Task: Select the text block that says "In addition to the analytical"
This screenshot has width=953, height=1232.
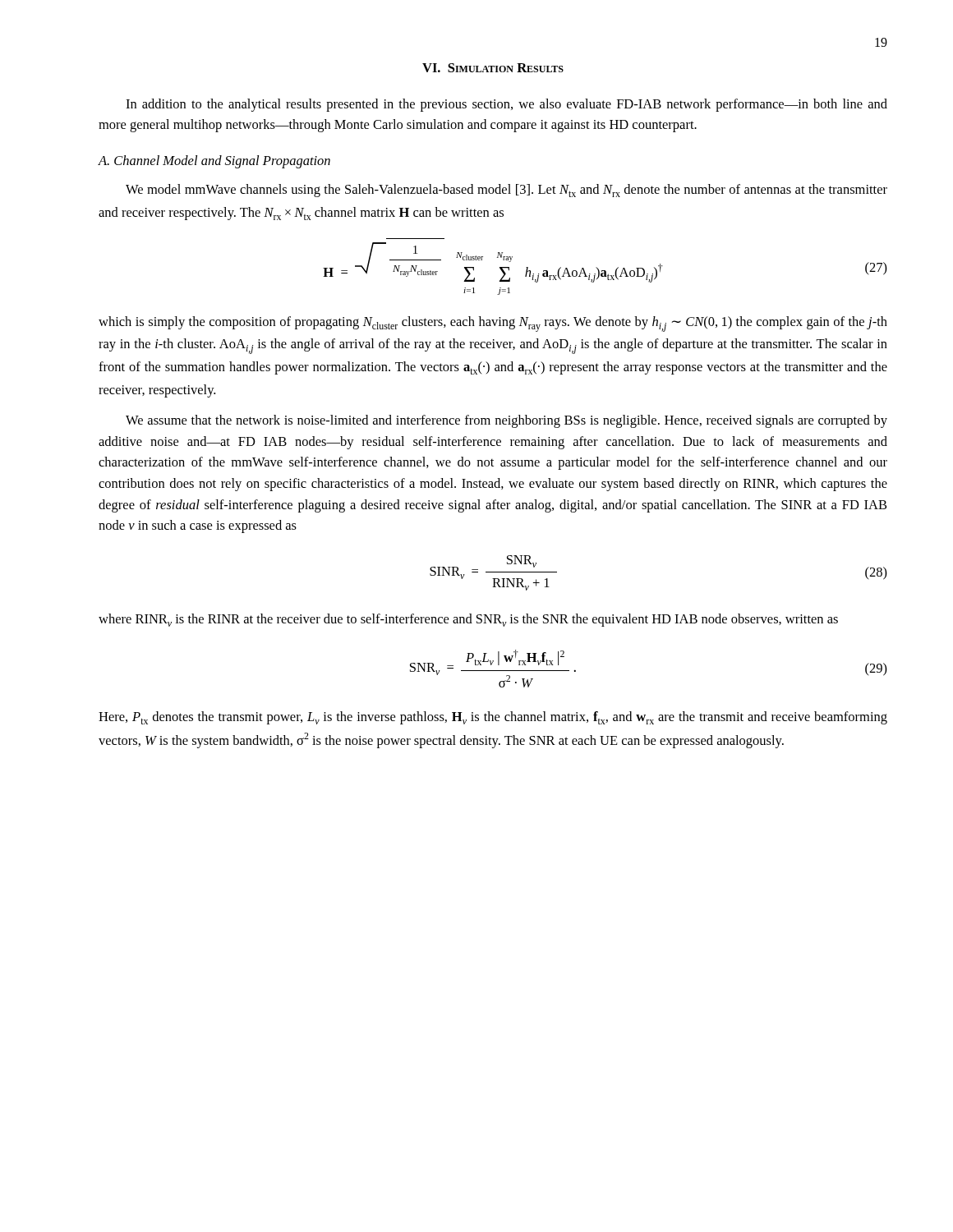Action: (x=493, y=114)
